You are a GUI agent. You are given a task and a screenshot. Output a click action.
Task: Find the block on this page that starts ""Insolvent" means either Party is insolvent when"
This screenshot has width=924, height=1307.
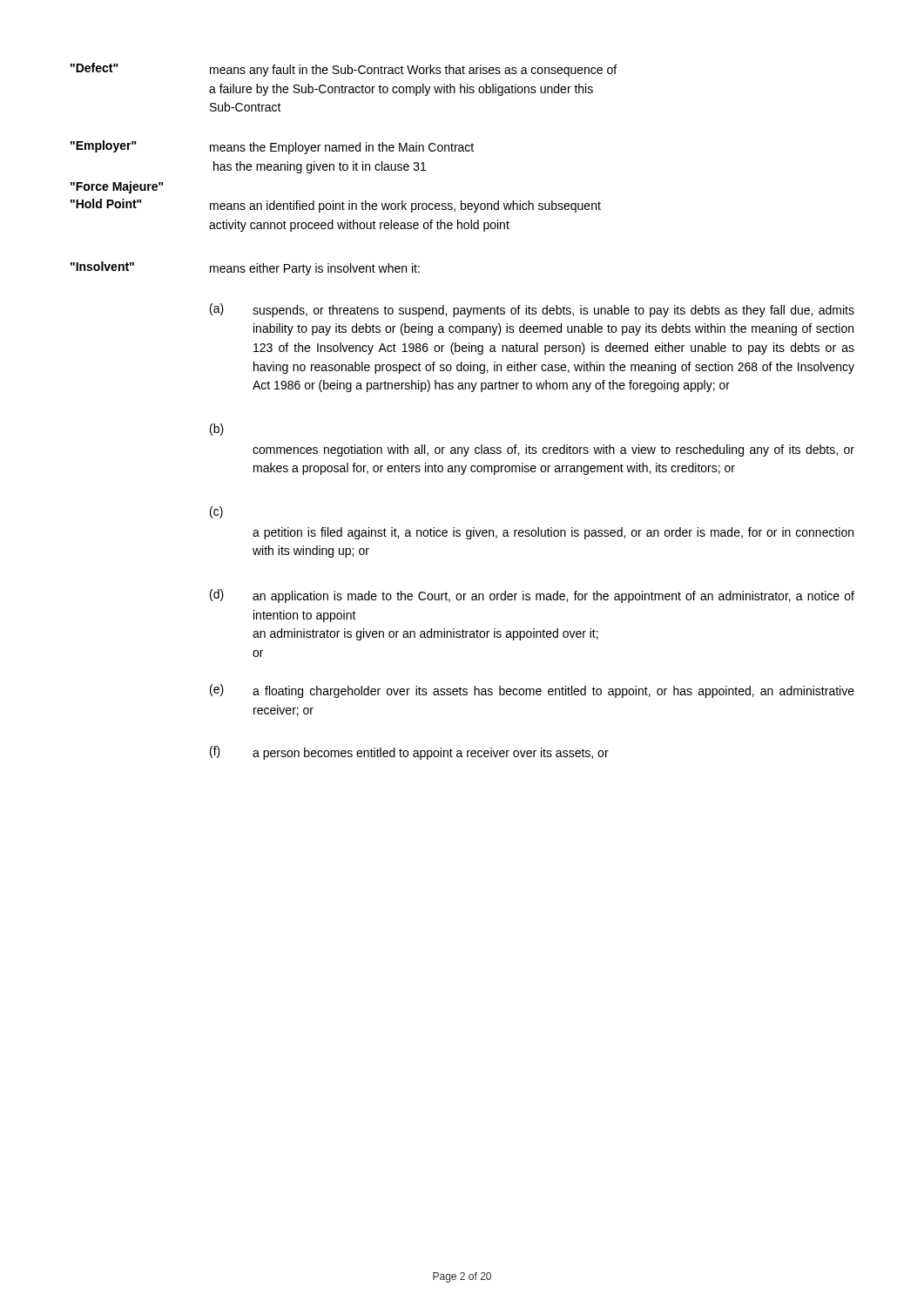coord(245,268)
